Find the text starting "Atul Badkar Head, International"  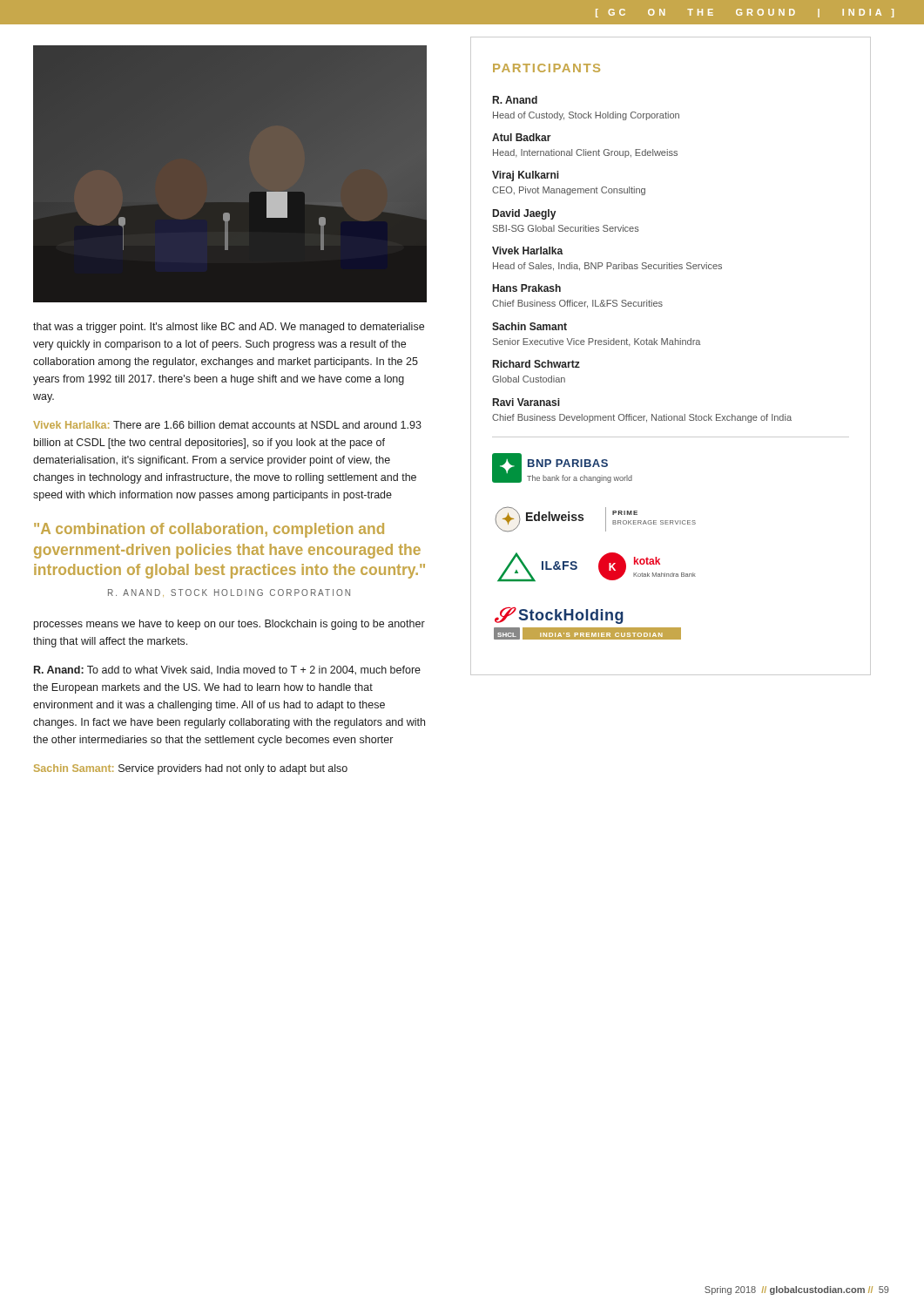click(671, 145)
